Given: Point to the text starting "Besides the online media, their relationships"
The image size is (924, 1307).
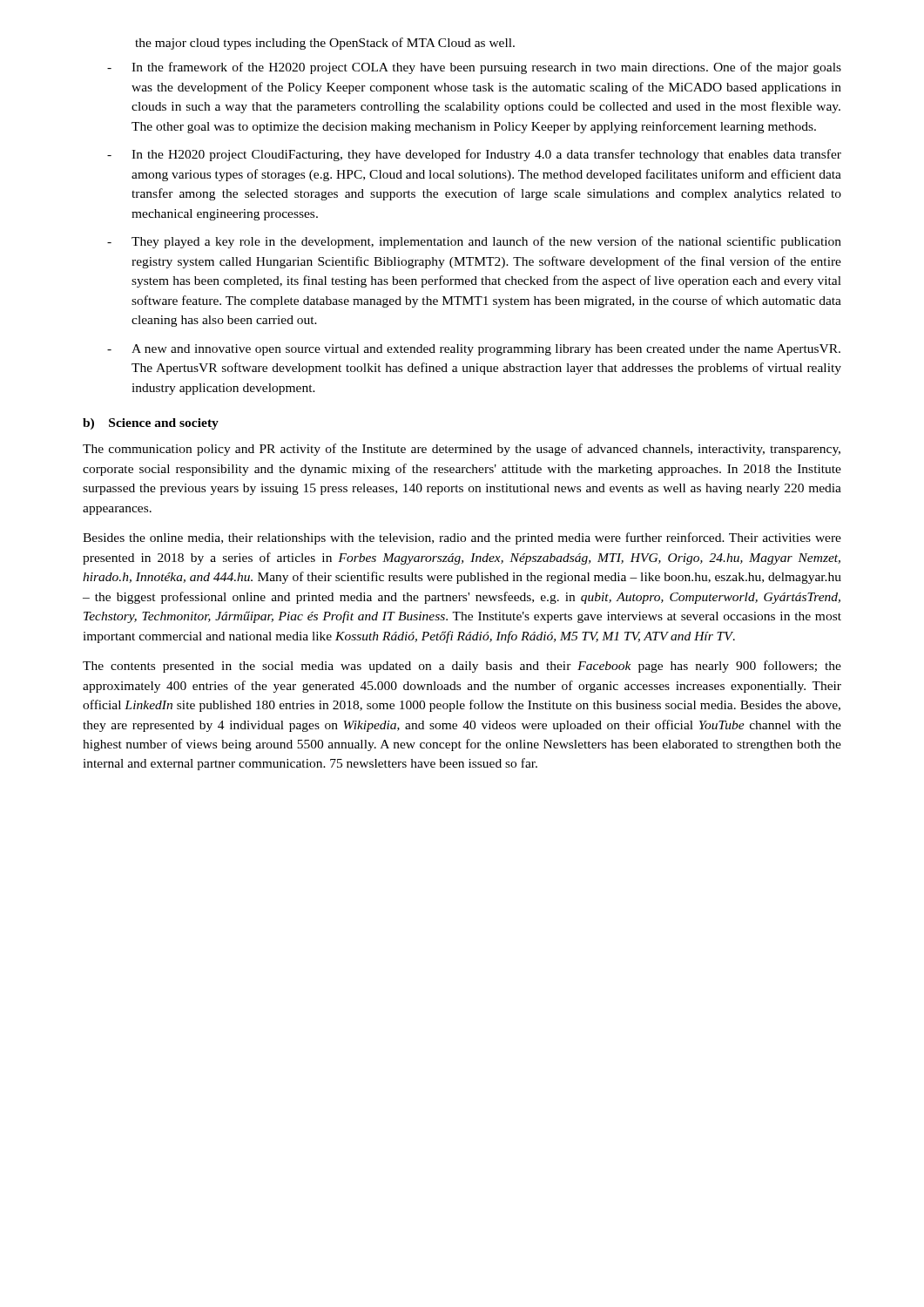Looking at the screenshot, I should (x=462, y=586).
